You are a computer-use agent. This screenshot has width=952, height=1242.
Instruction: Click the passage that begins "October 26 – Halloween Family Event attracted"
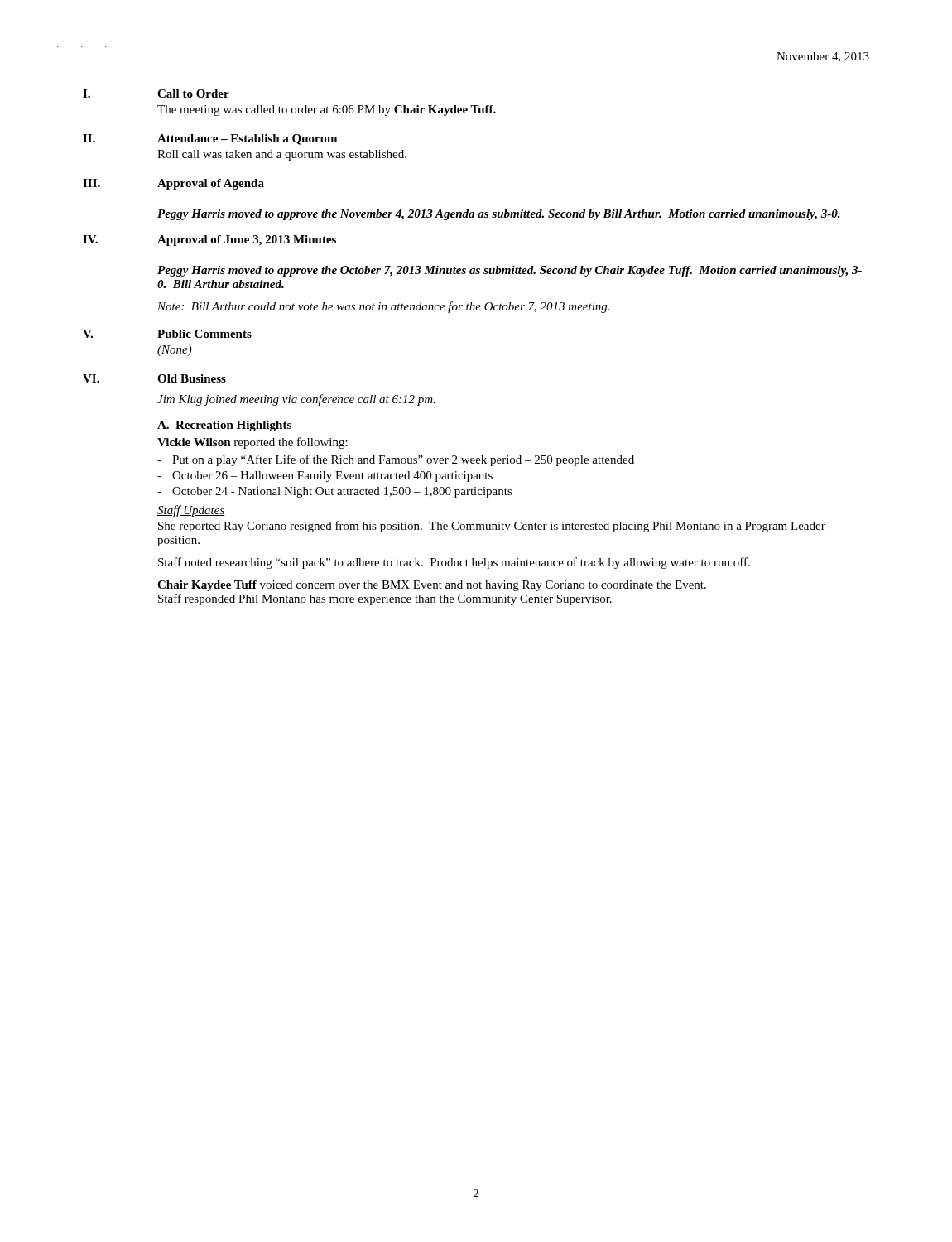click(333, 475)
